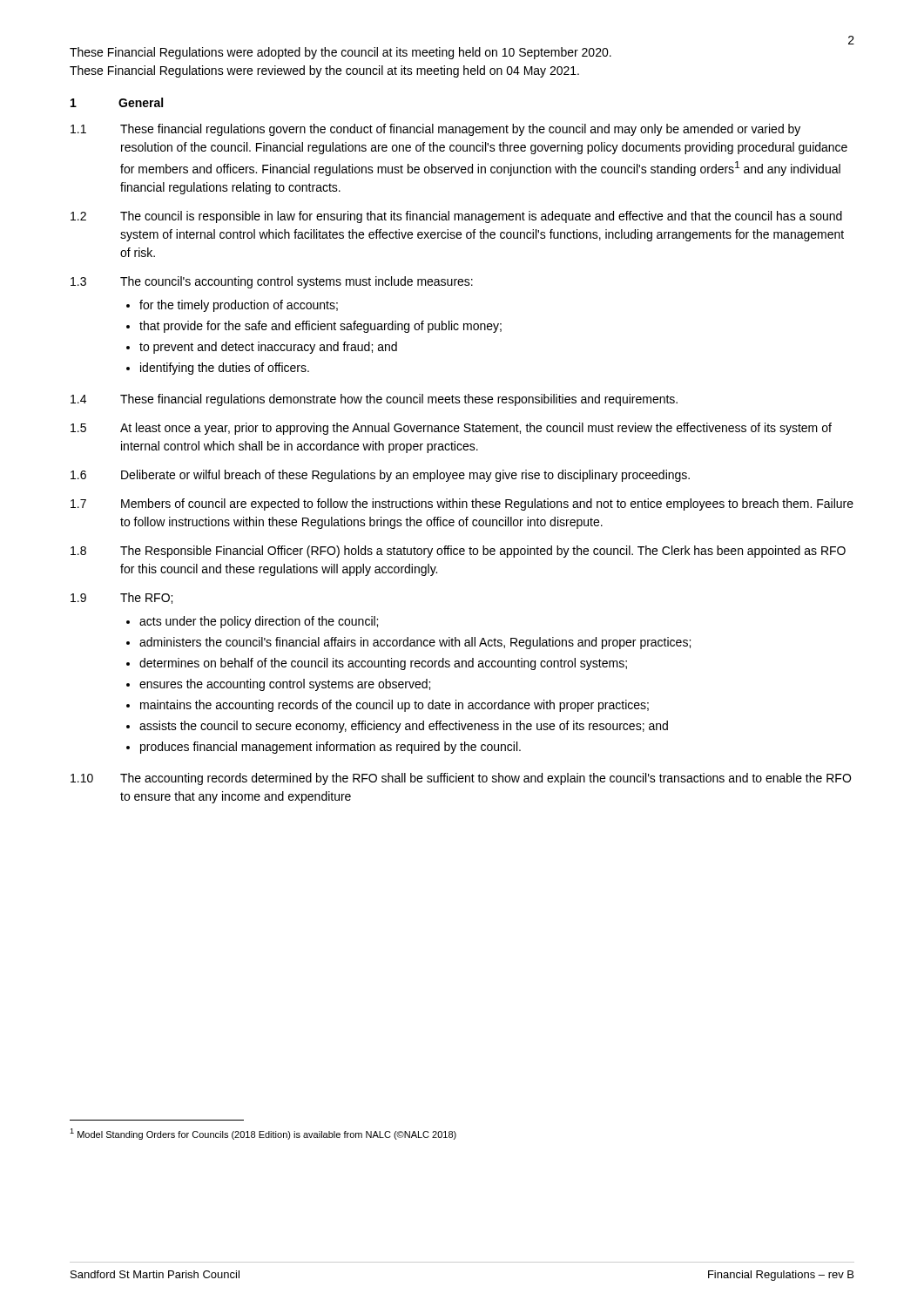Select the block starting "1 These financial regulations govern the"
Image resolution: width=924 pixels, height=1307 pixels.
coord(462,158)
